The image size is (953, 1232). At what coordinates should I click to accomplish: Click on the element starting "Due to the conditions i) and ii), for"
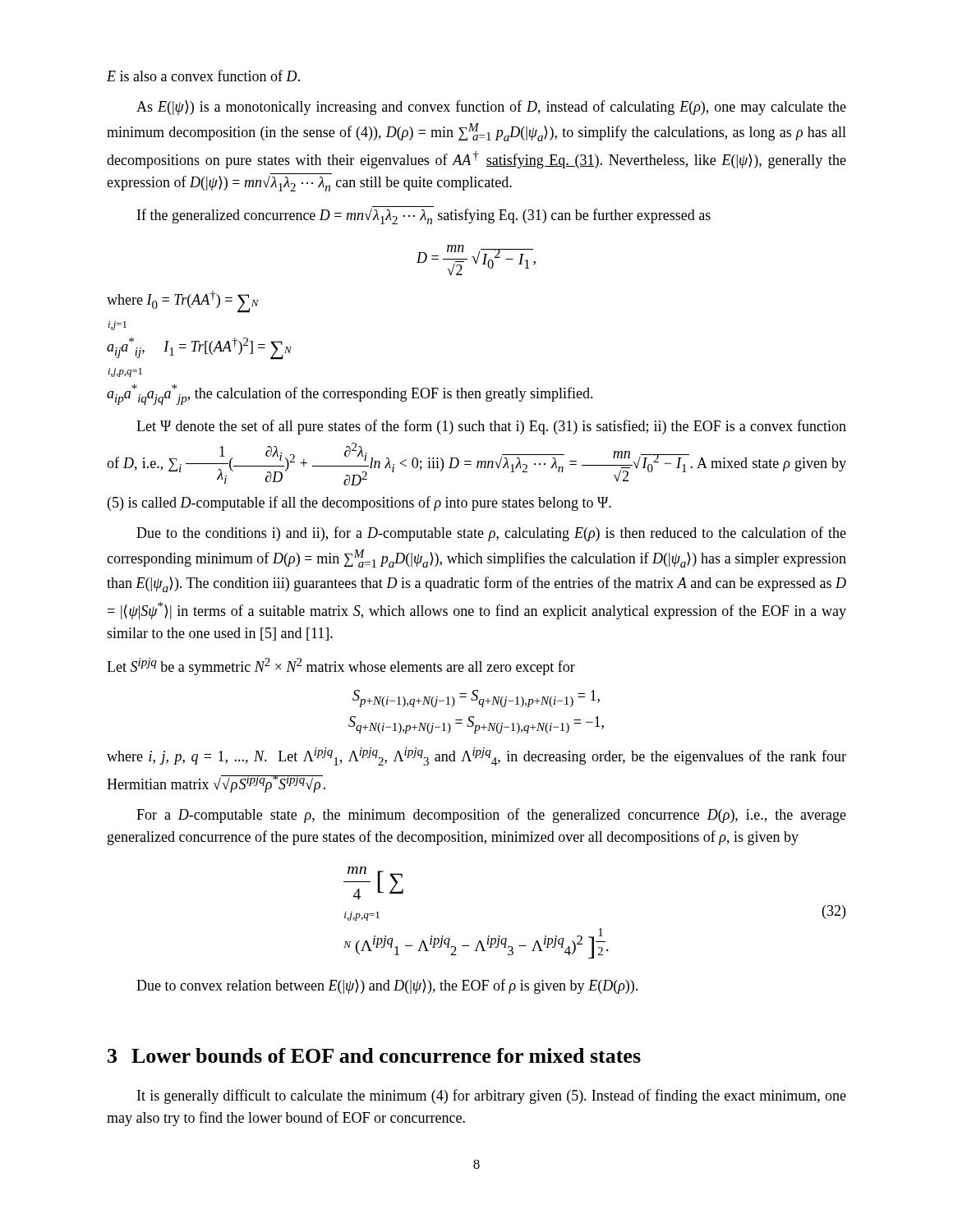476,583
